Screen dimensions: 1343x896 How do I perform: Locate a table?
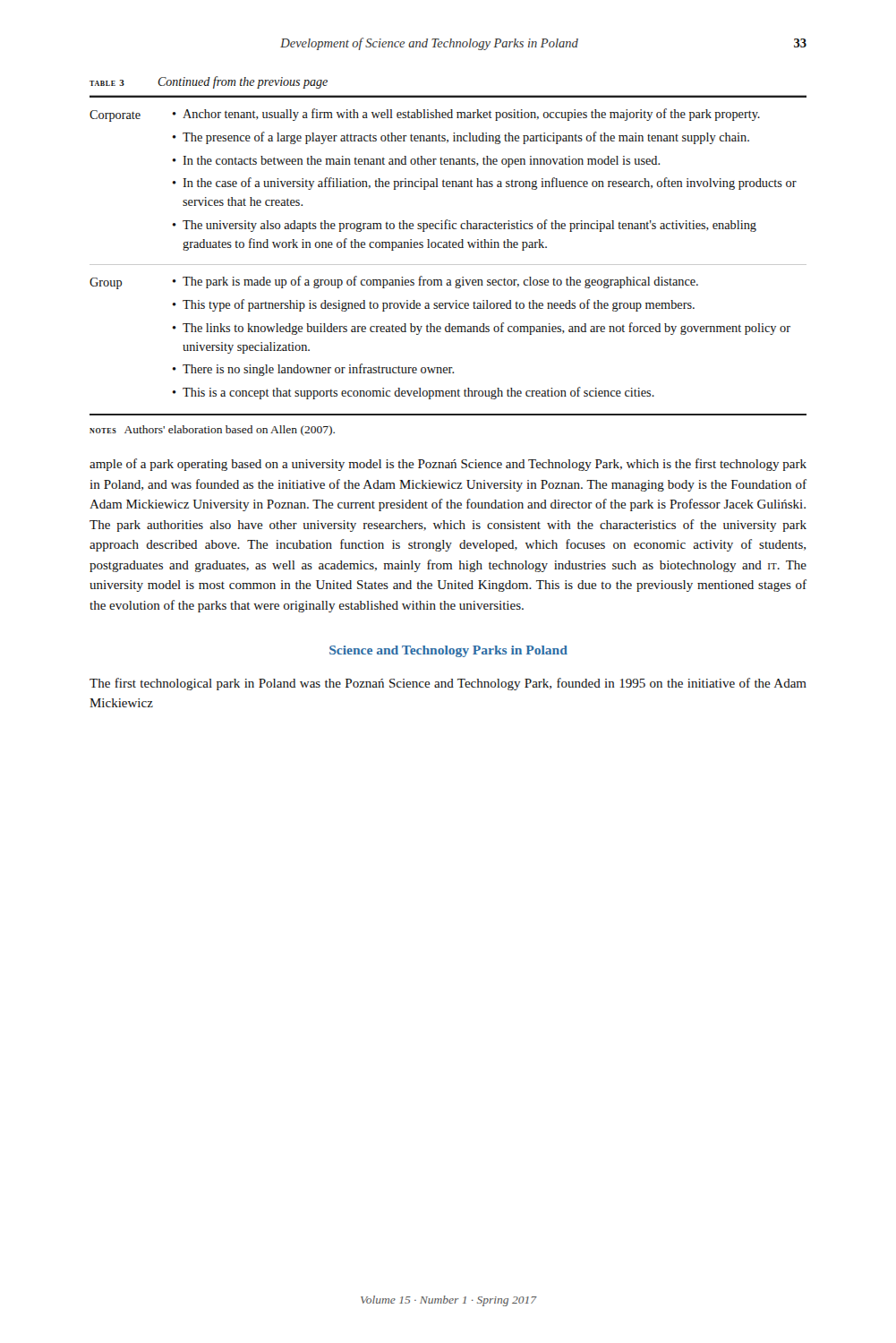click(448, 256)
